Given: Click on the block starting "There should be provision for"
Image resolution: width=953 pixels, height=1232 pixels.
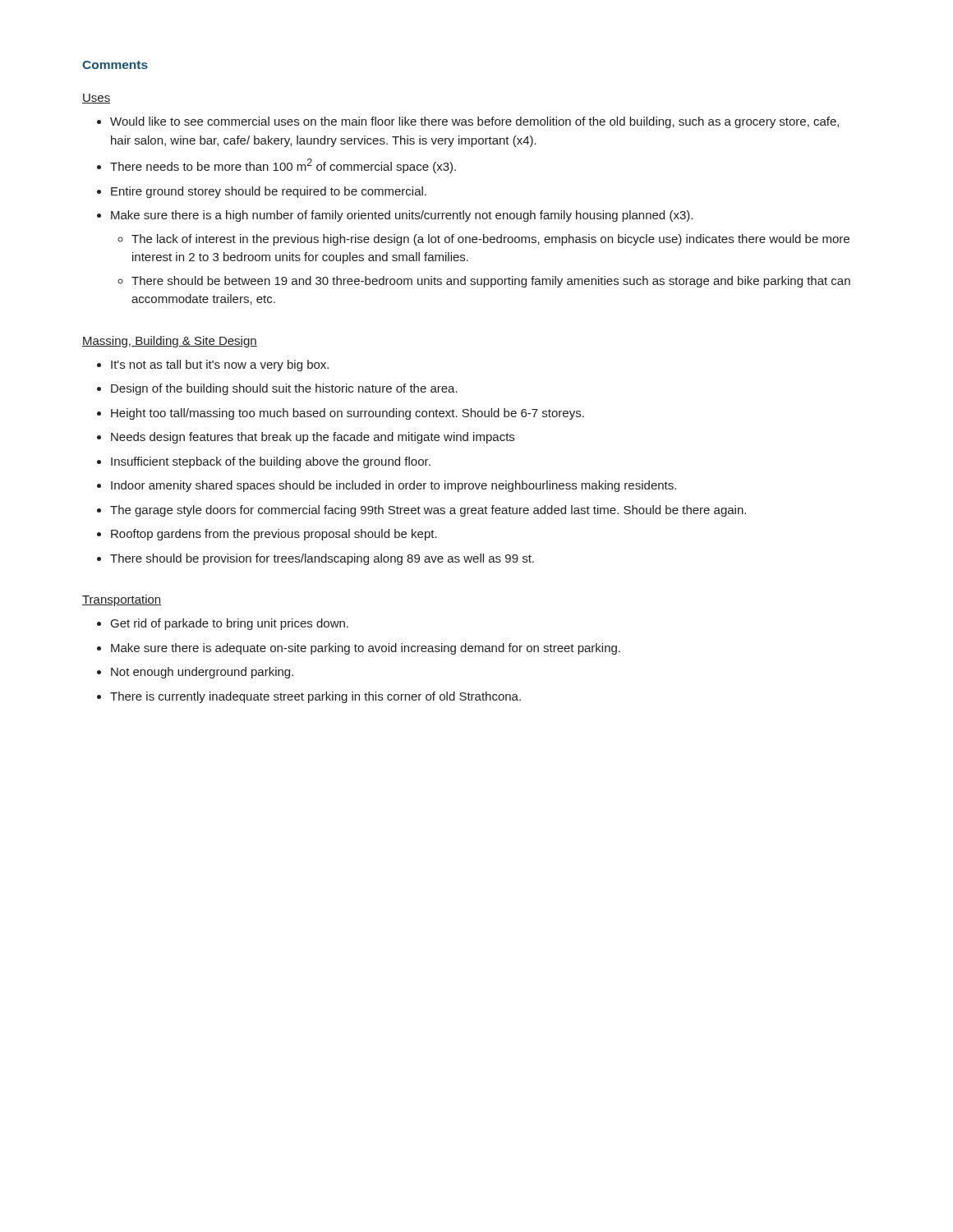Looking at the screenshot, I should click(x=322, y=558).
